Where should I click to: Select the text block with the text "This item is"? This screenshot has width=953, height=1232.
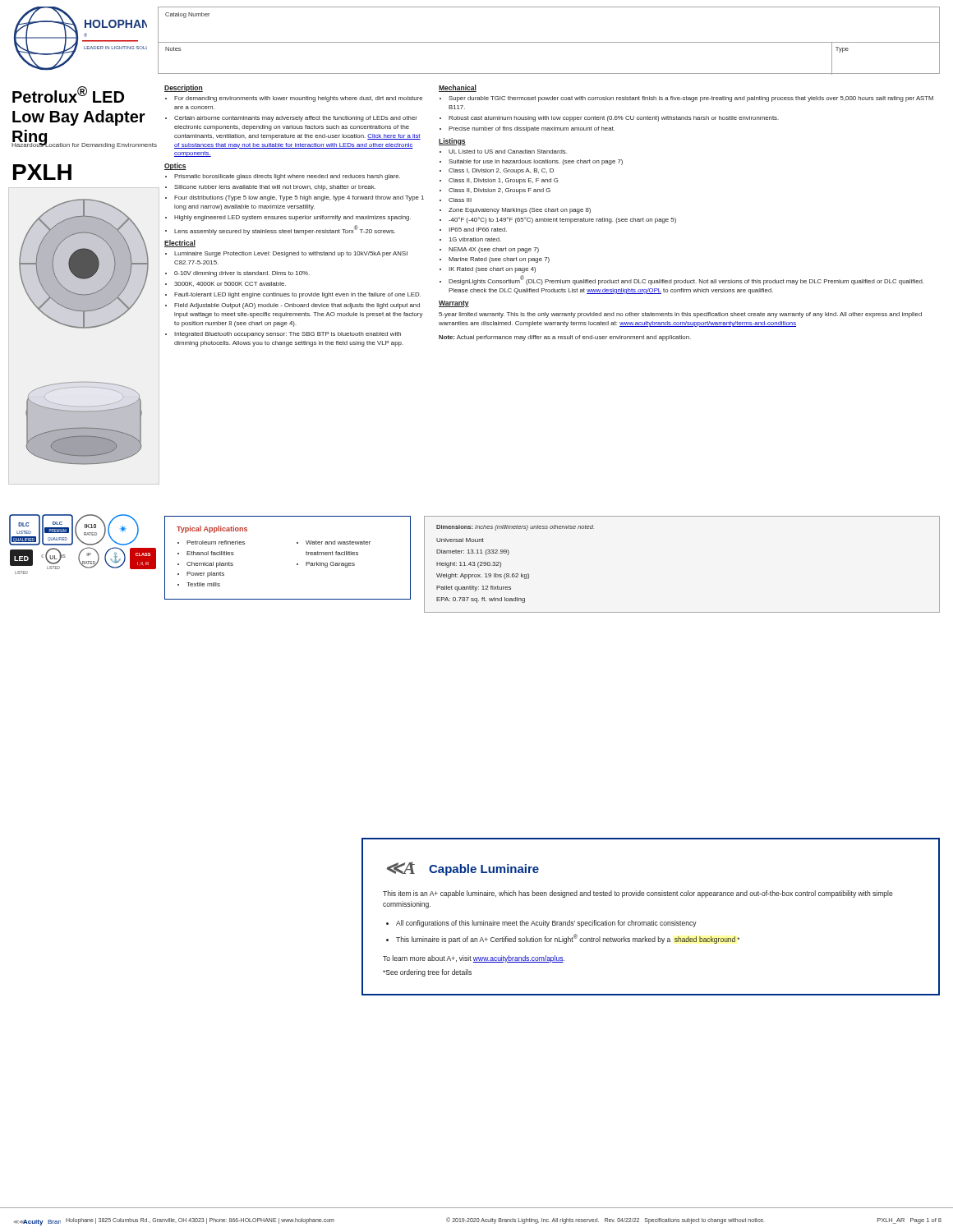click(638, 899)
